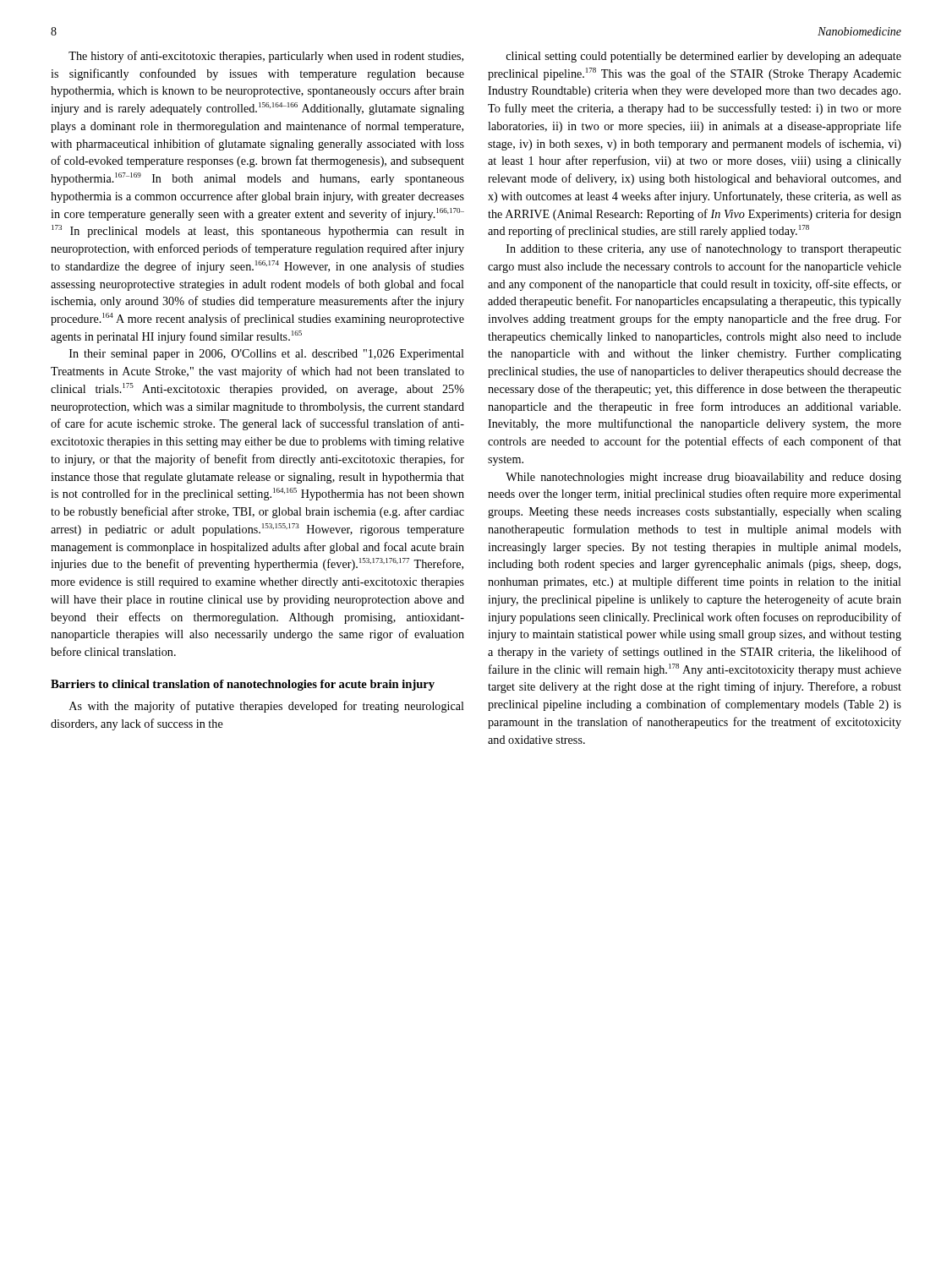Find the text block starting "In addition to these"
The image size is (952, 1268).
(695, 354)
